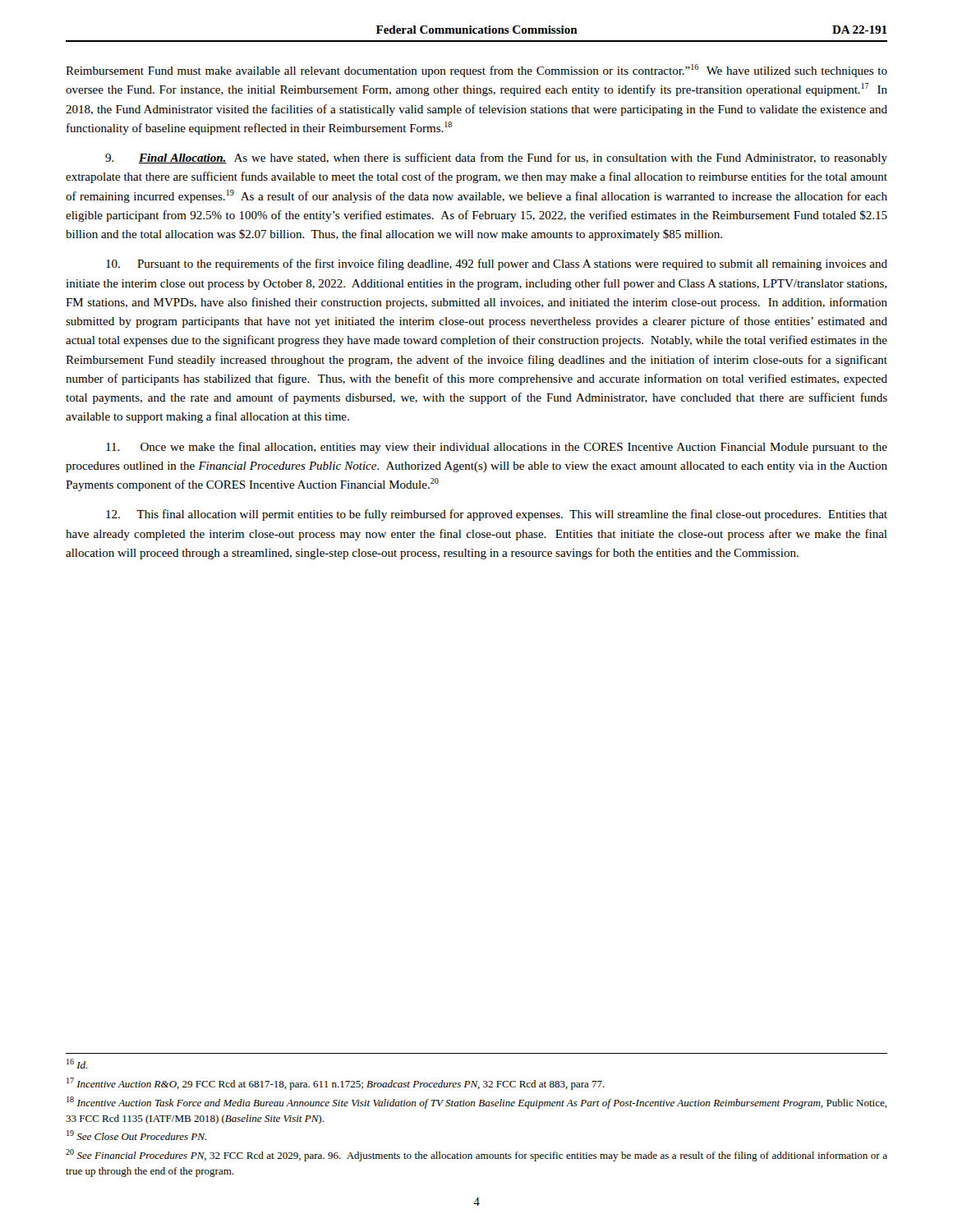Select the region starting "Pursuant to the requirements of the first"
The image size is (953, 1232).
pos(476,340)
